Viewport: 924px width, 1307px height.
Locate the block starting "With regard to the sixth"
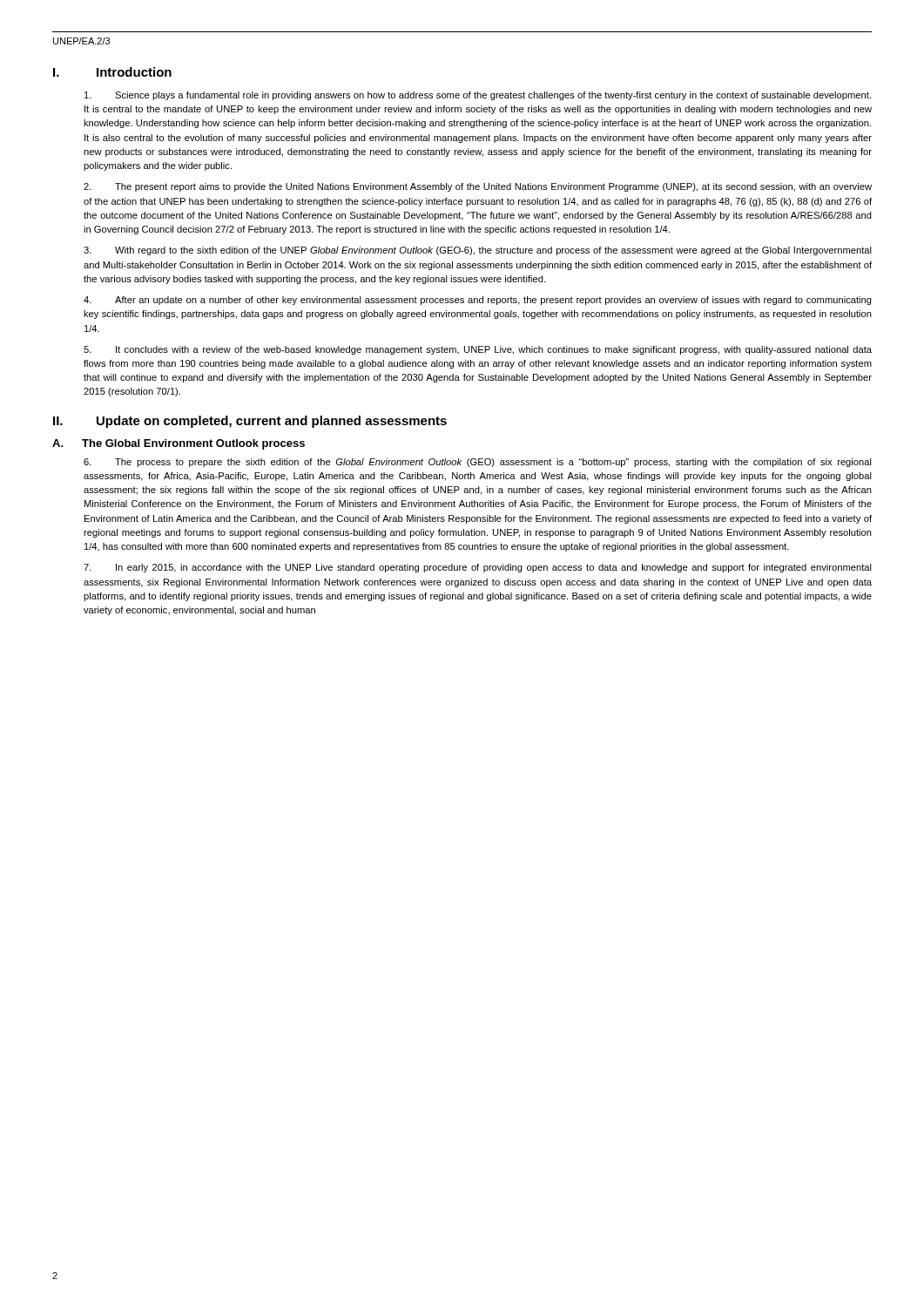click(x=478, y=264)
